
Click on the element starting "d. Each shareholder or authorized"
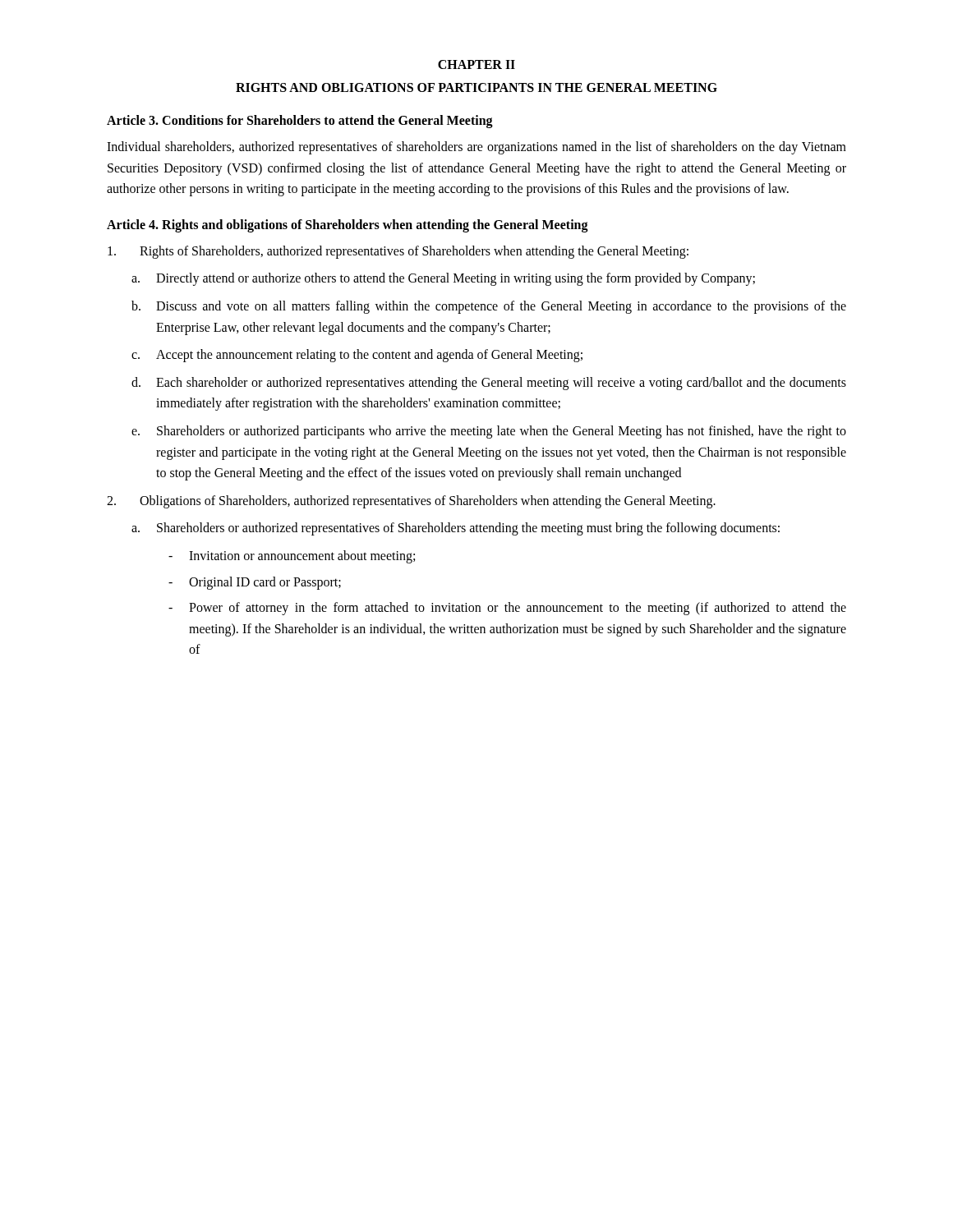[x=489, y=393]
